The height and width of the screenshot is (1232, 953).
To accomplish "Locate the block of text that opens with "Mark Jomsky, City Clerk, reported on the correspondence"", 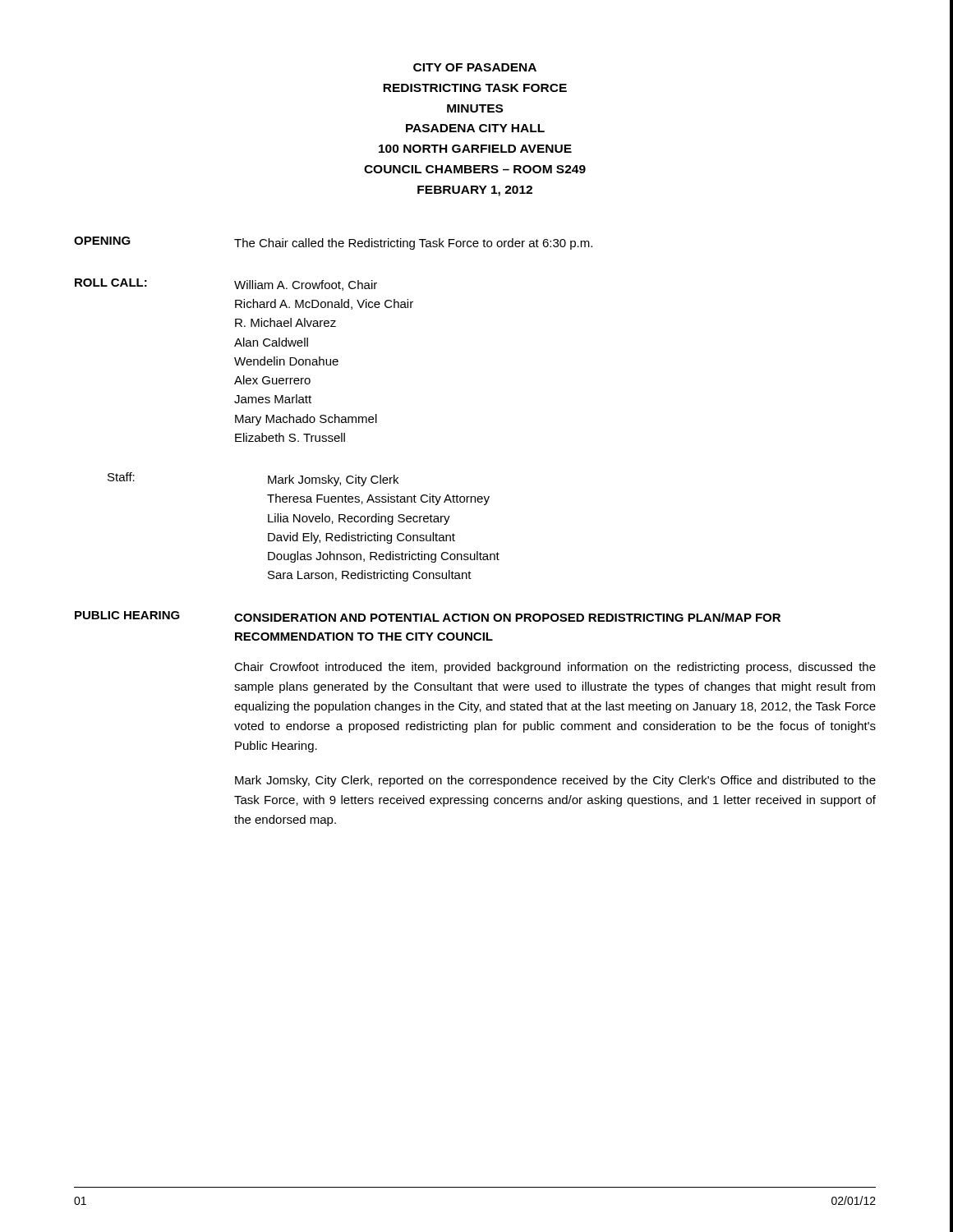I will [x=555, y=800].
